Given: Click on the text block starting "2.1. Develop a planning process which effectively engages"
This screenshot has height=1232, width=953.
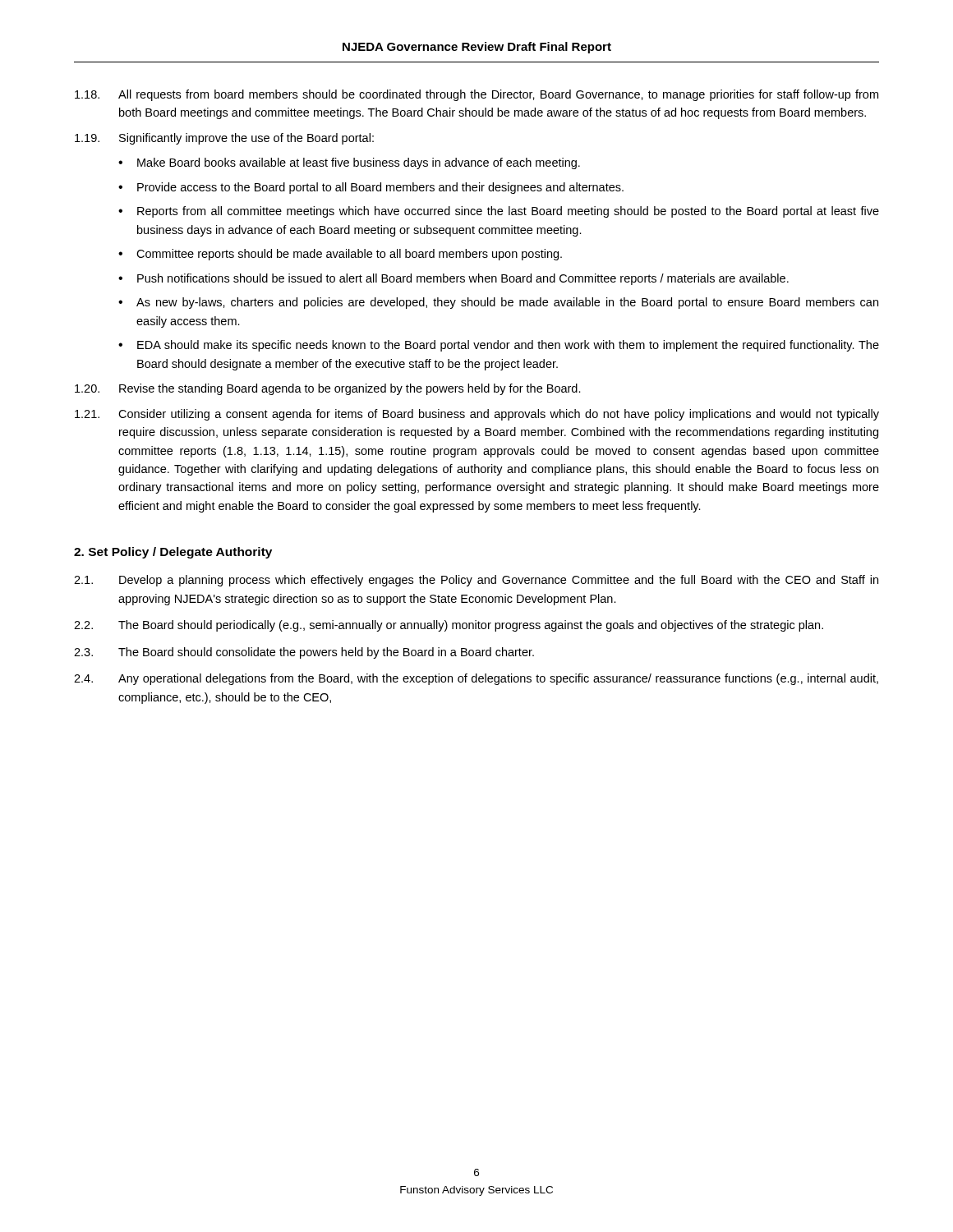Looking at the screenshot, I should pyautogui.click(x=476, y=590).
